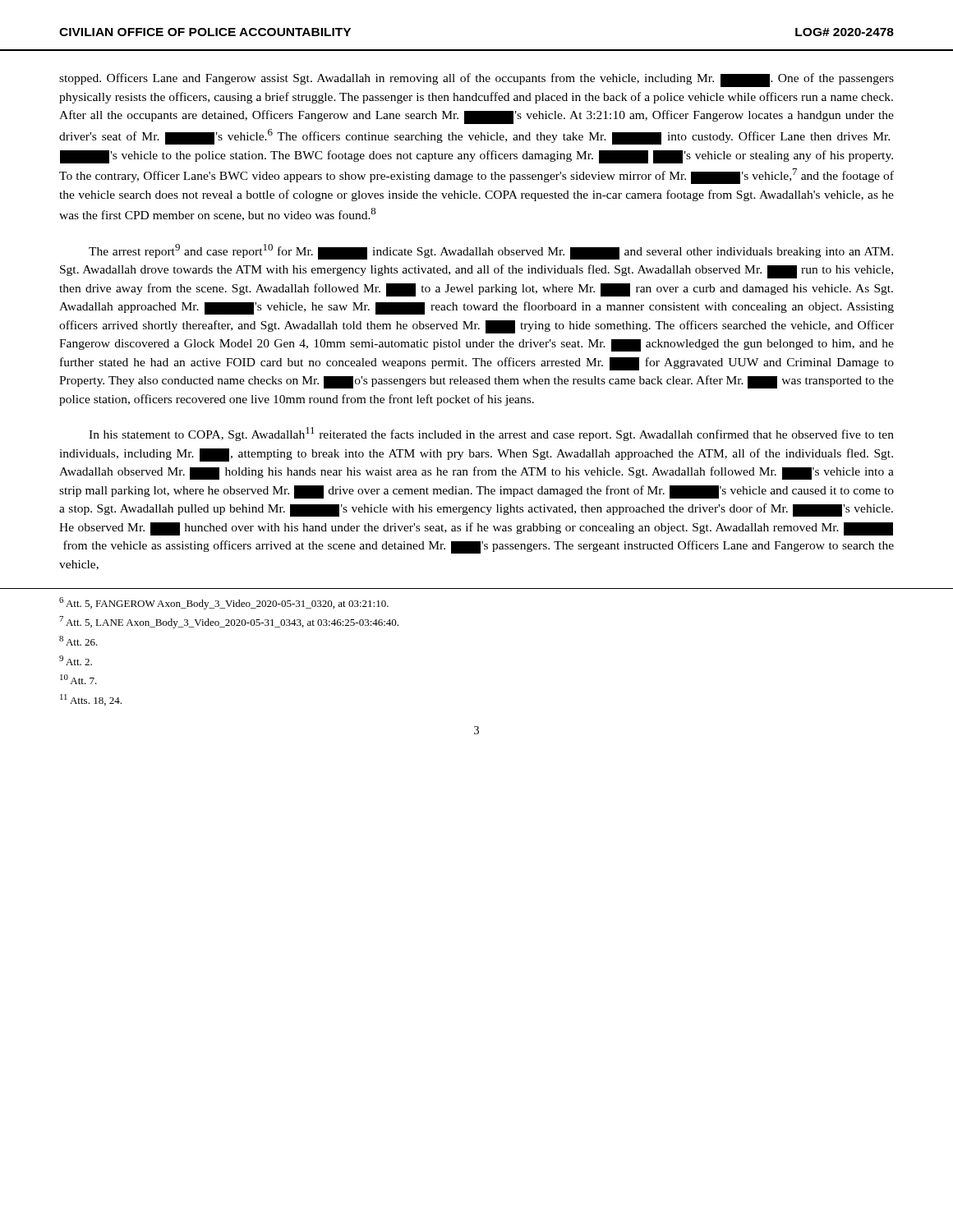The image size is (953, 1232).
Task: Locate the block of text that opens with "7 Att. 5,"
Action: point(229,621)
